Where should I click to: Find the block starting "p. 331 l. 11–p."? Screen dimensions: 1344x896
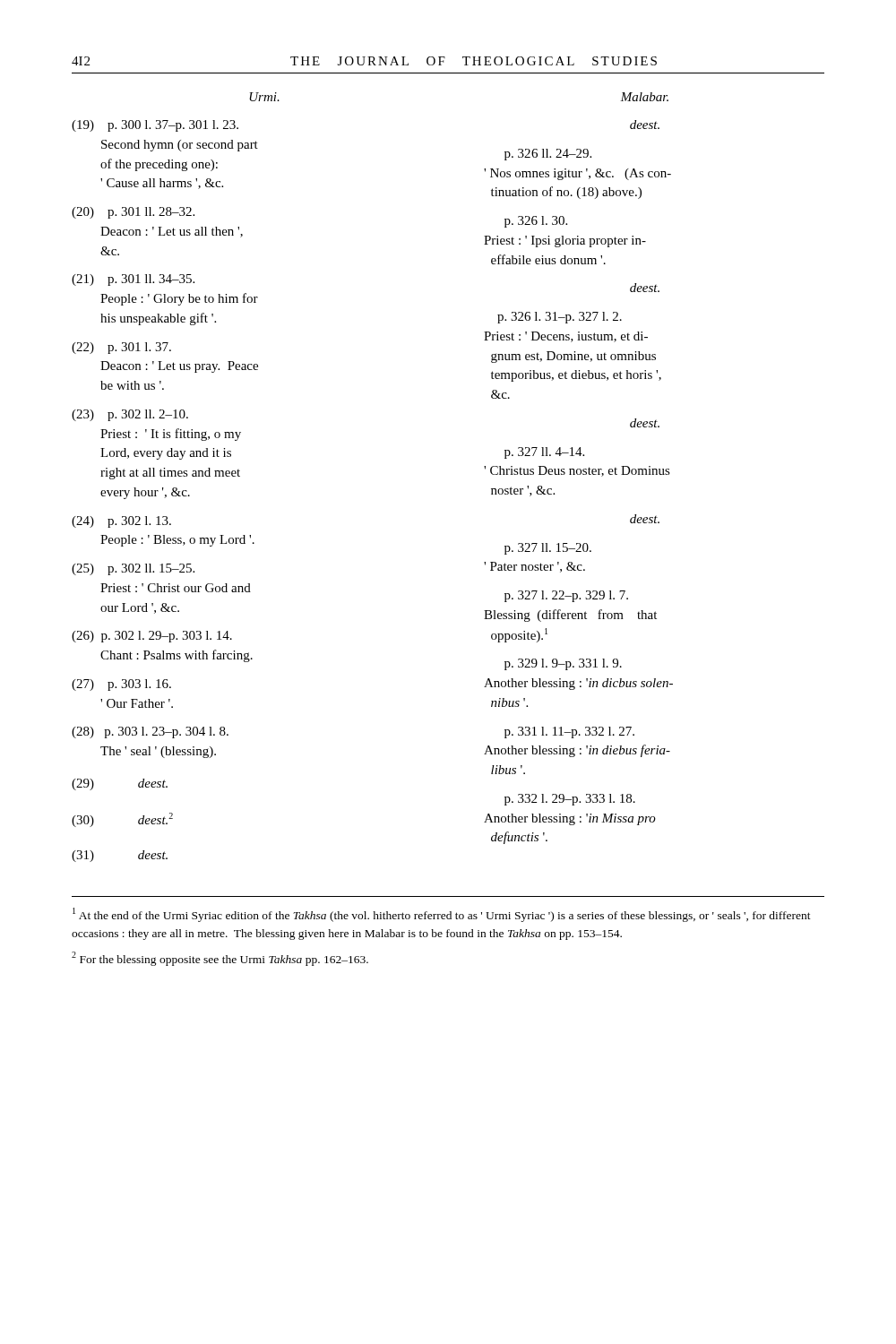coord(577,750)
